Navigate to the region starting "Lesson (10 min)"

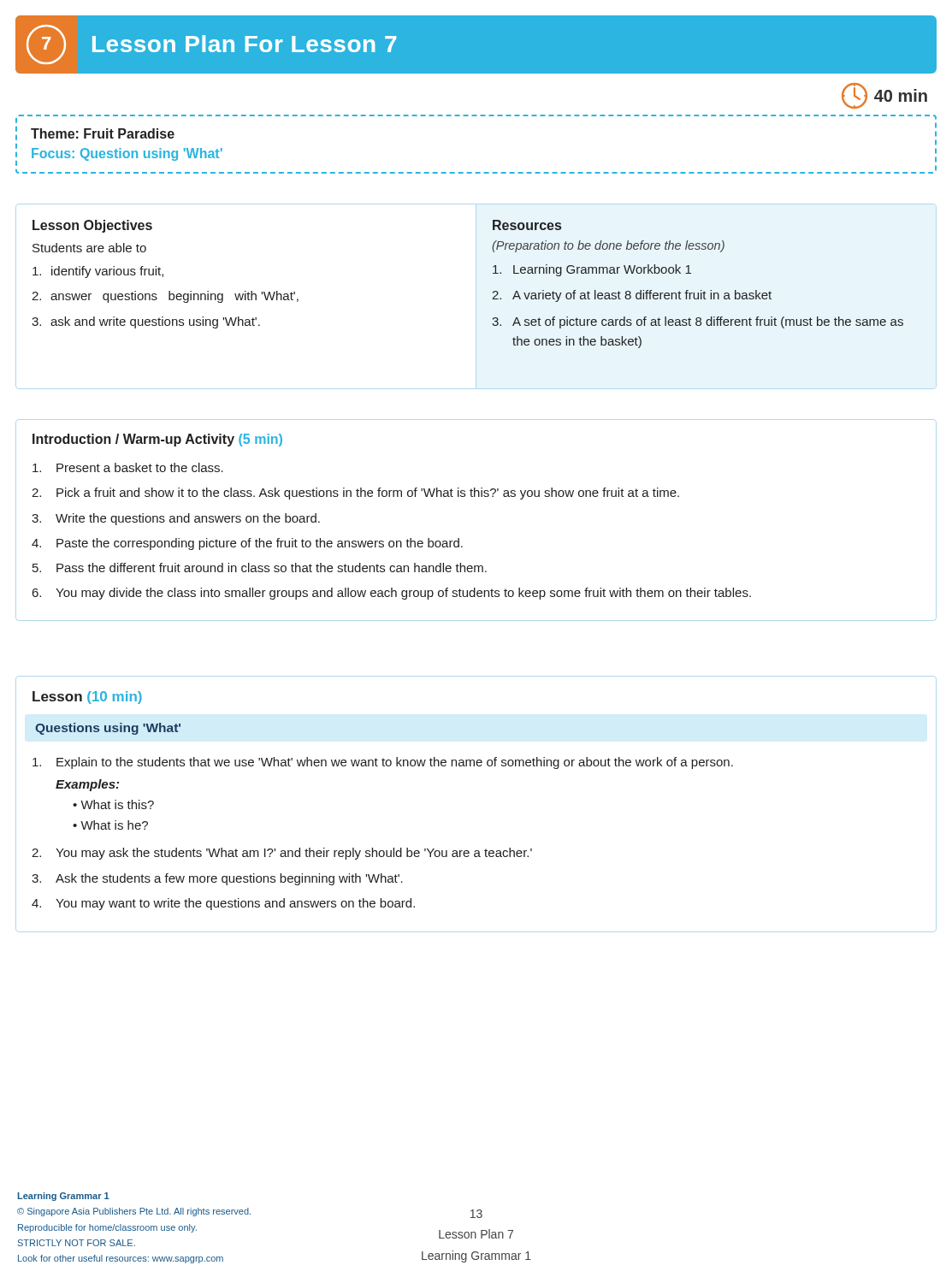point(87,697)
